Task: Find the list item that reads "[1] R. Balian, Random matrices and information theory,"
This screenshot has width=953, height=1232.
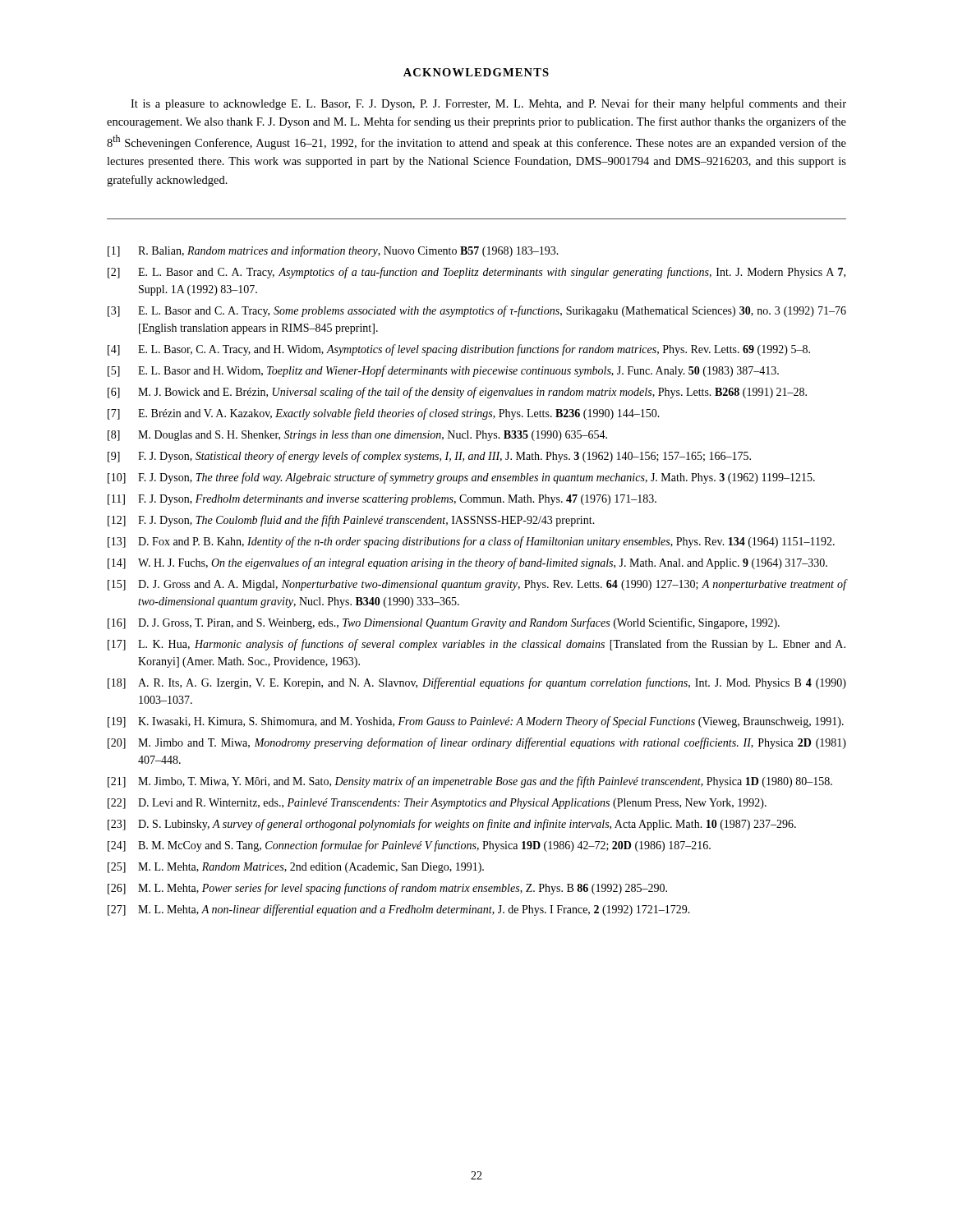Action: pyautogui.click(x=476, y=251)
